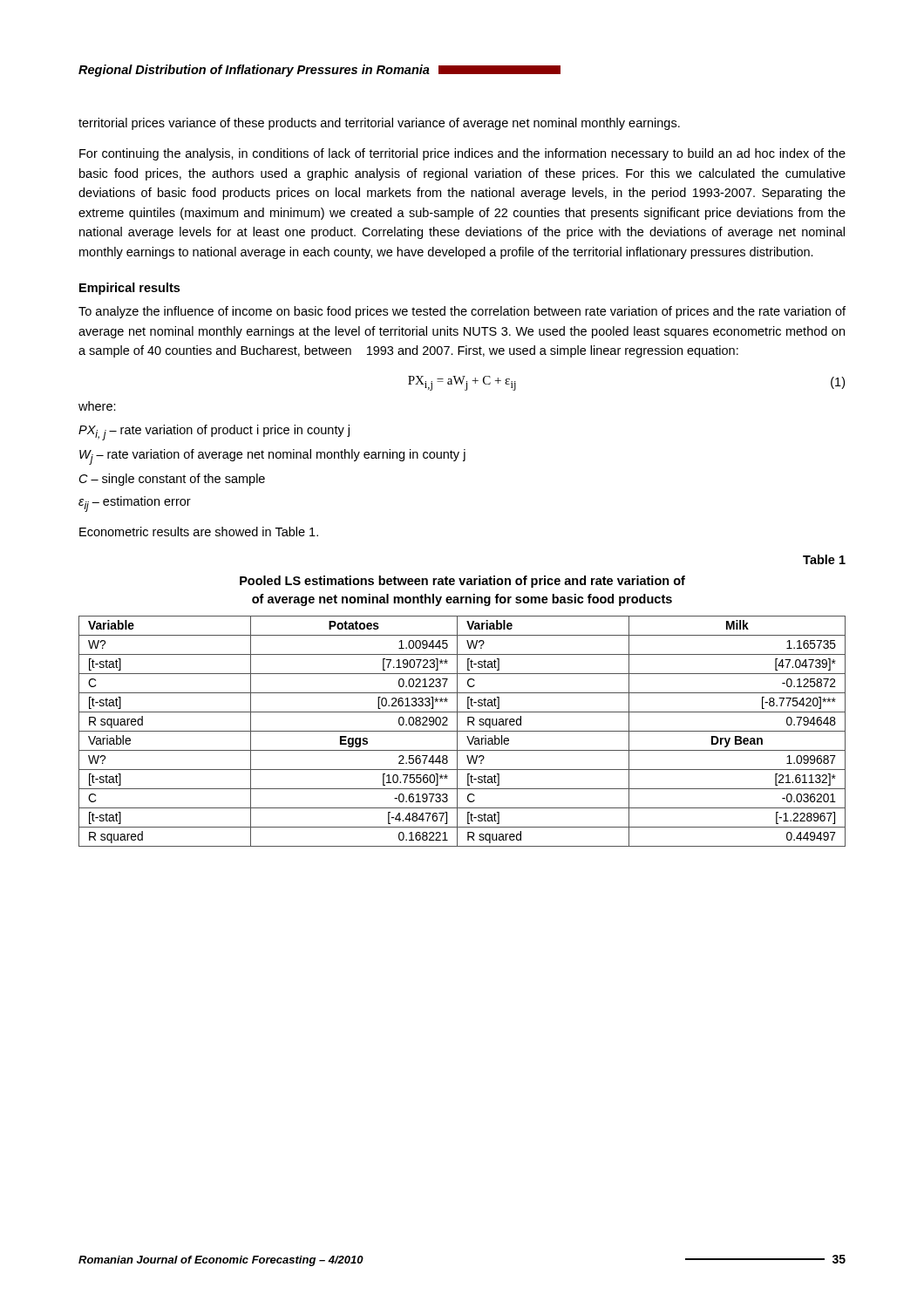The height and width of the screenshot is (1308, 924).
Task: Locate the text "εij – estimation error"
Action: (x=134, y=503)
